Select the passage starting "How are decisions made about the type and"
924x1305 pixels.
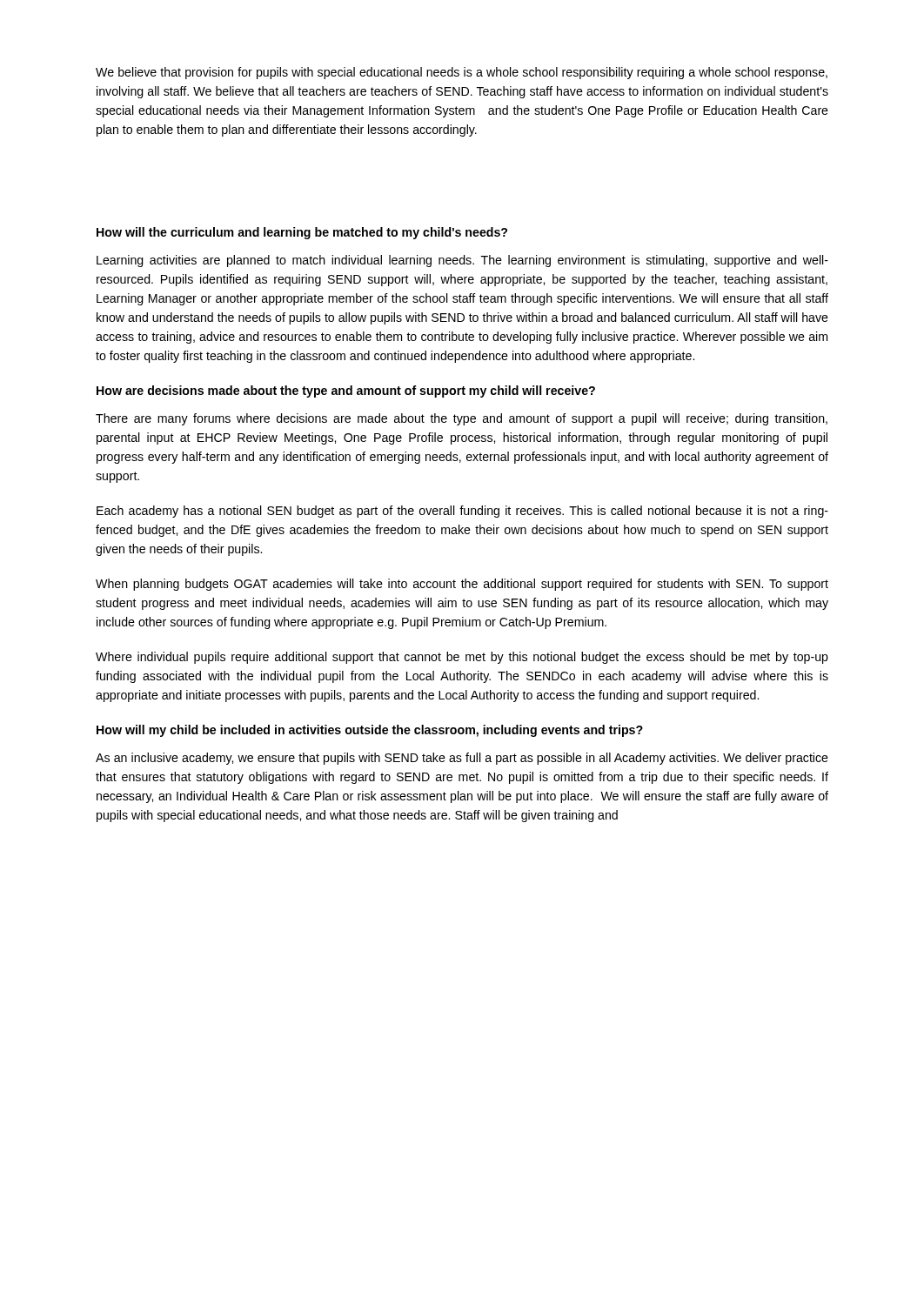(x=462, y=391)
